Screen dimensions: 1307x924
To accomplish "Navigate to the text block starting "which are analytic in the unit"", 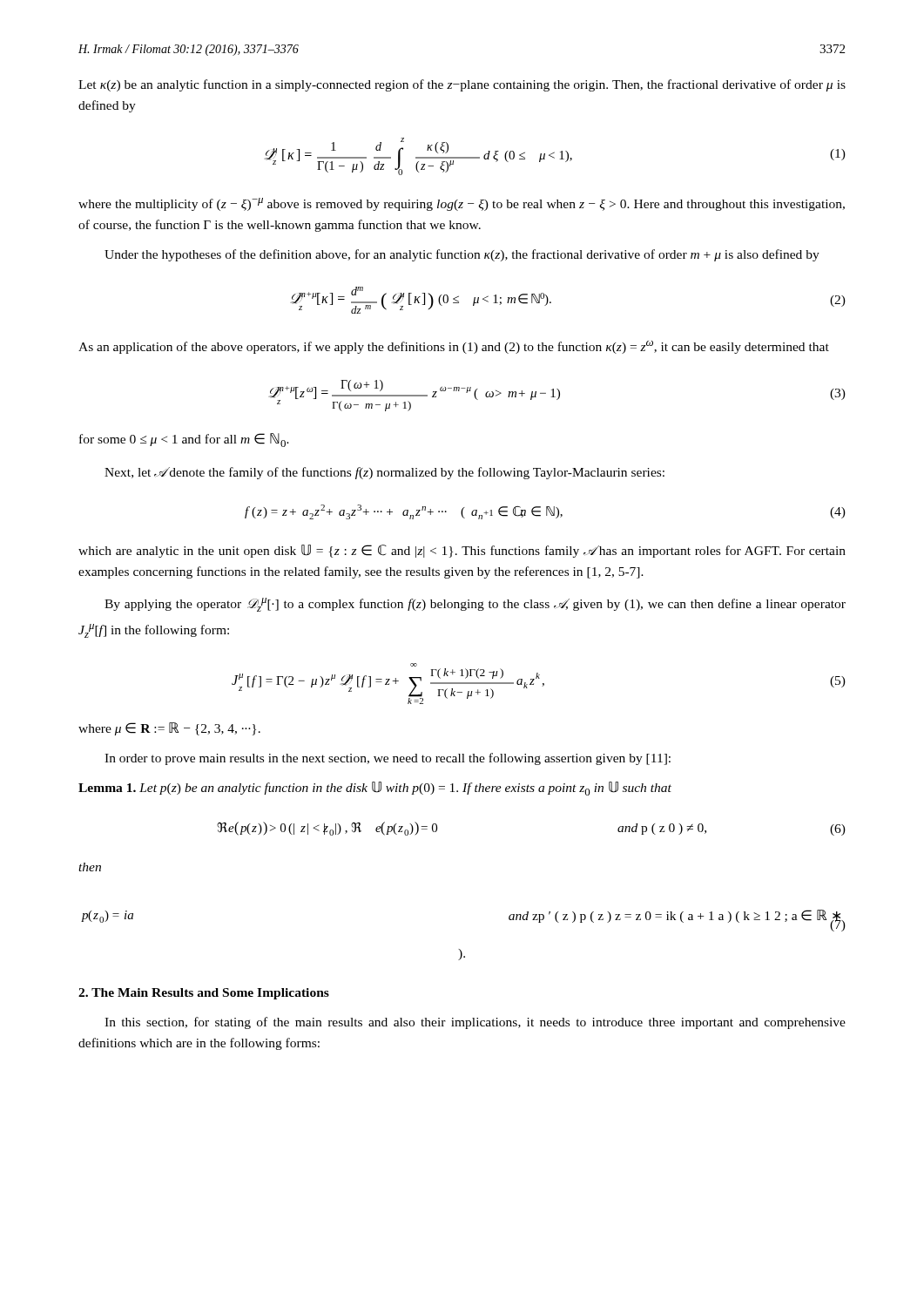I will [x=462, y=561].
